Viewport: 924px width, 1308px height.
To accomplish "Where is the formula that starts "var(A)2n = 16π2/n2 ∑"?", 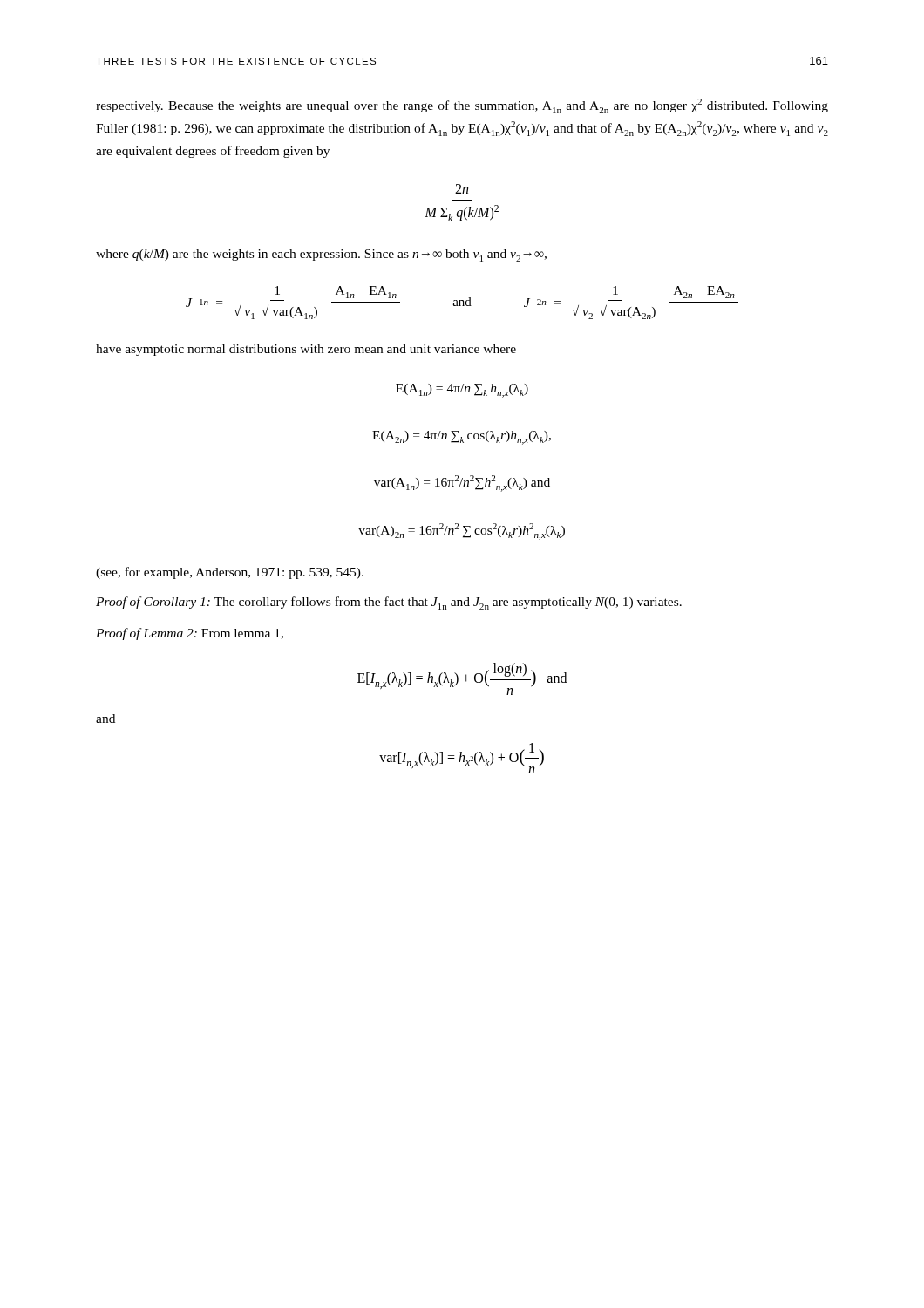I will (462, 531).
